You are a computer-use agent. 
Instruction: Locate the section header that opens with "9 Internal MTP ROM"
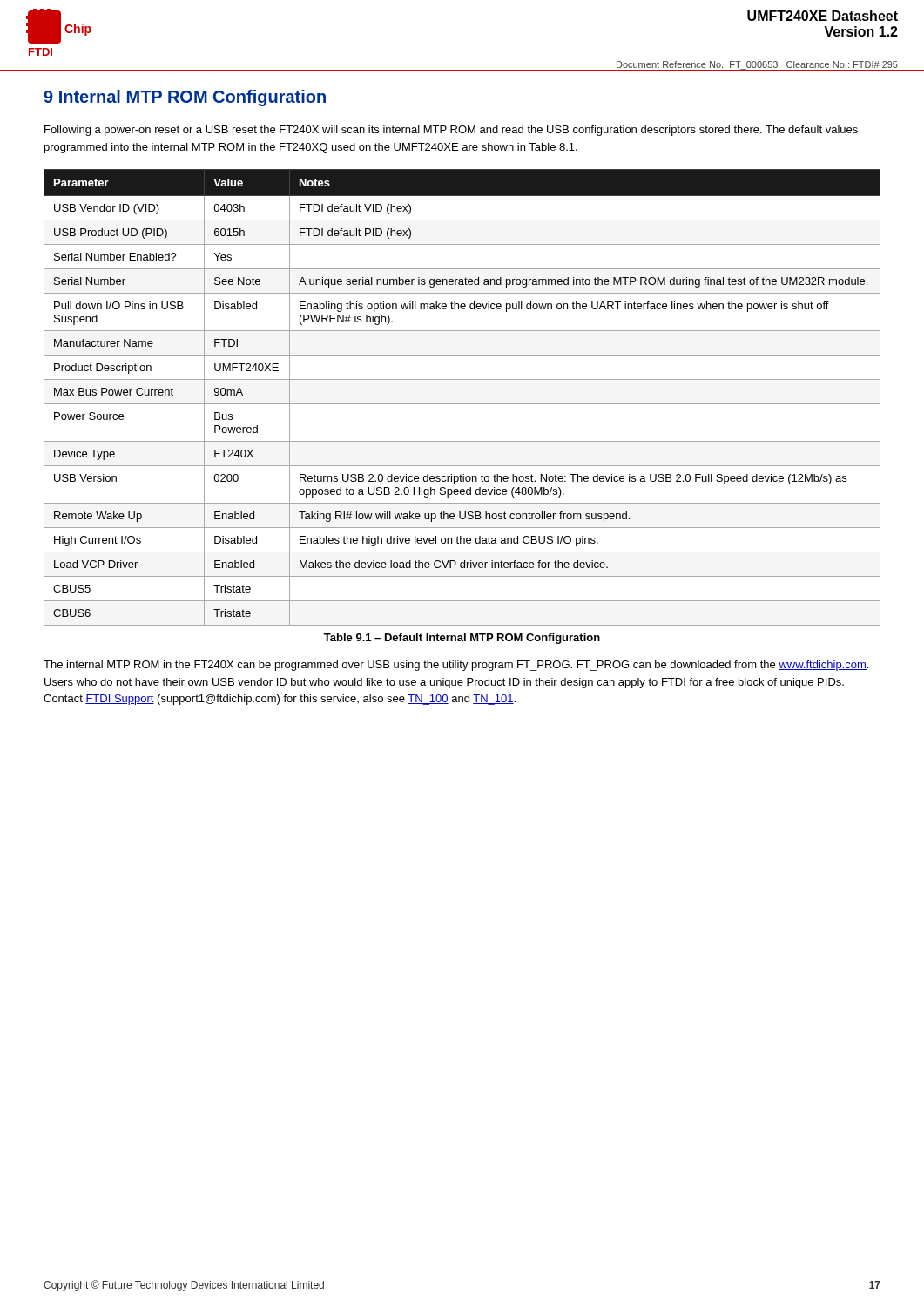tap(185, 97)
